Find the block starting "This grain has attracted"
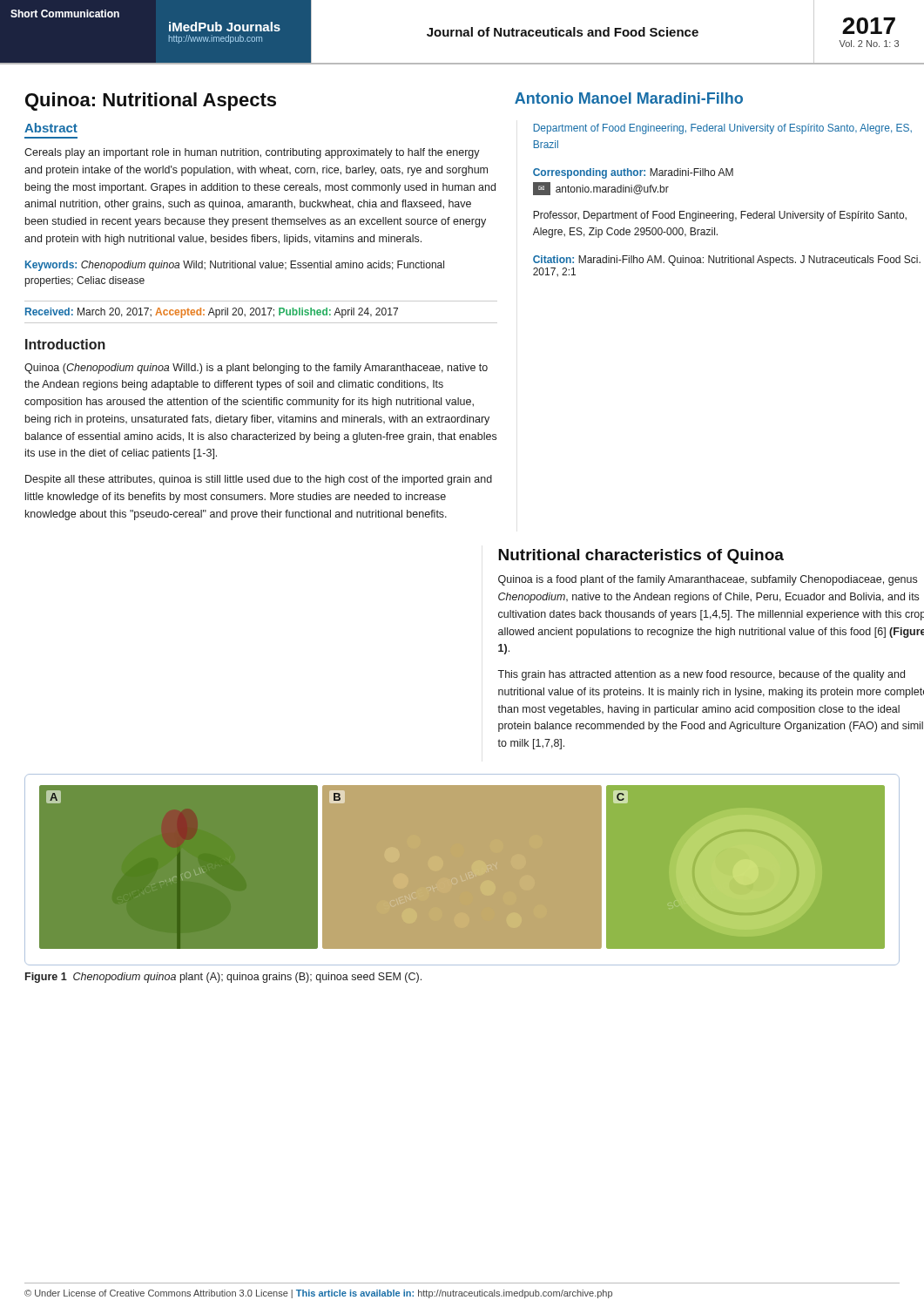 [x=711, y=709]
